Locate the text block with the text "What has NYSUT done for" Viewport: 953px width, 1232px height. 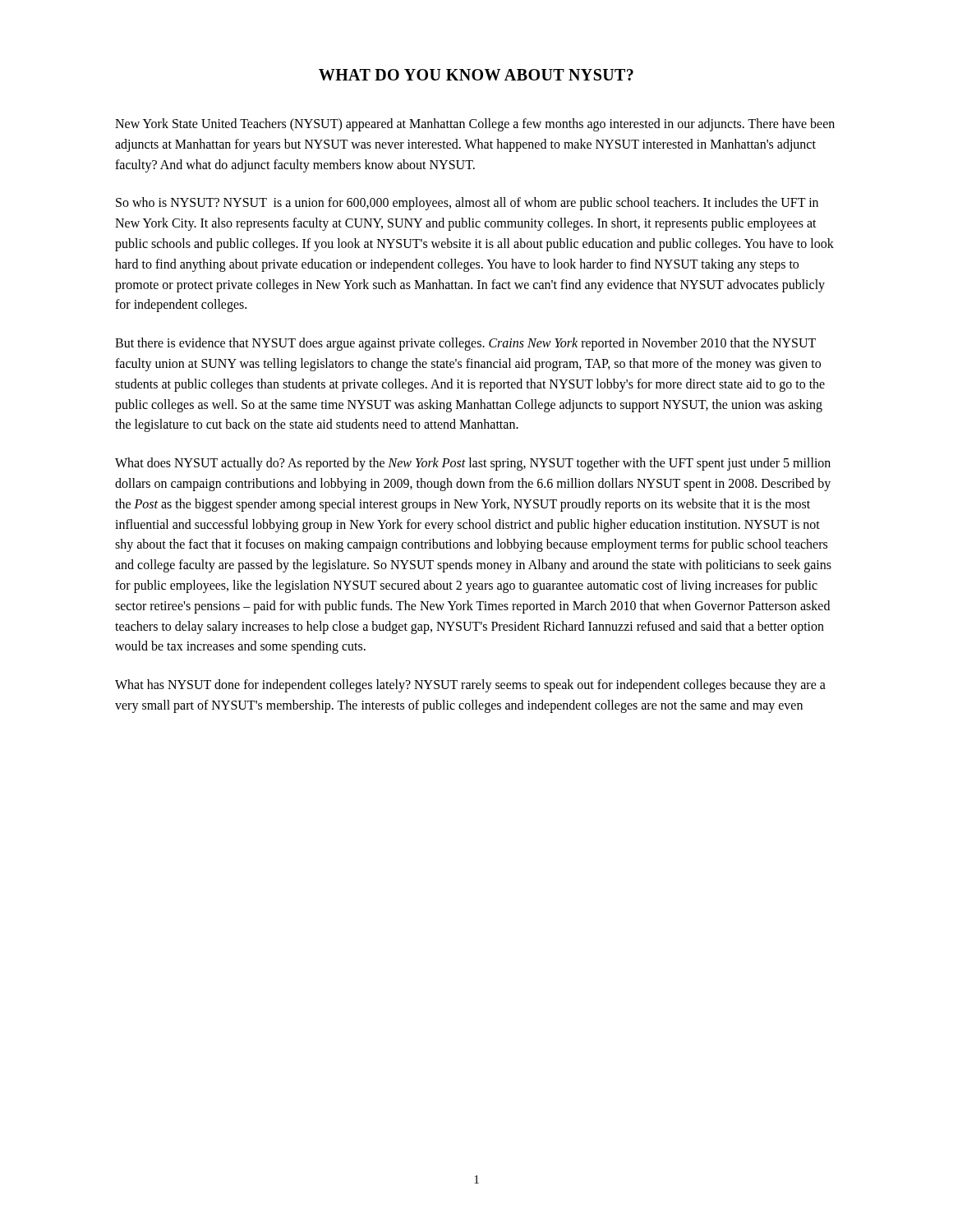click(470, 695)
